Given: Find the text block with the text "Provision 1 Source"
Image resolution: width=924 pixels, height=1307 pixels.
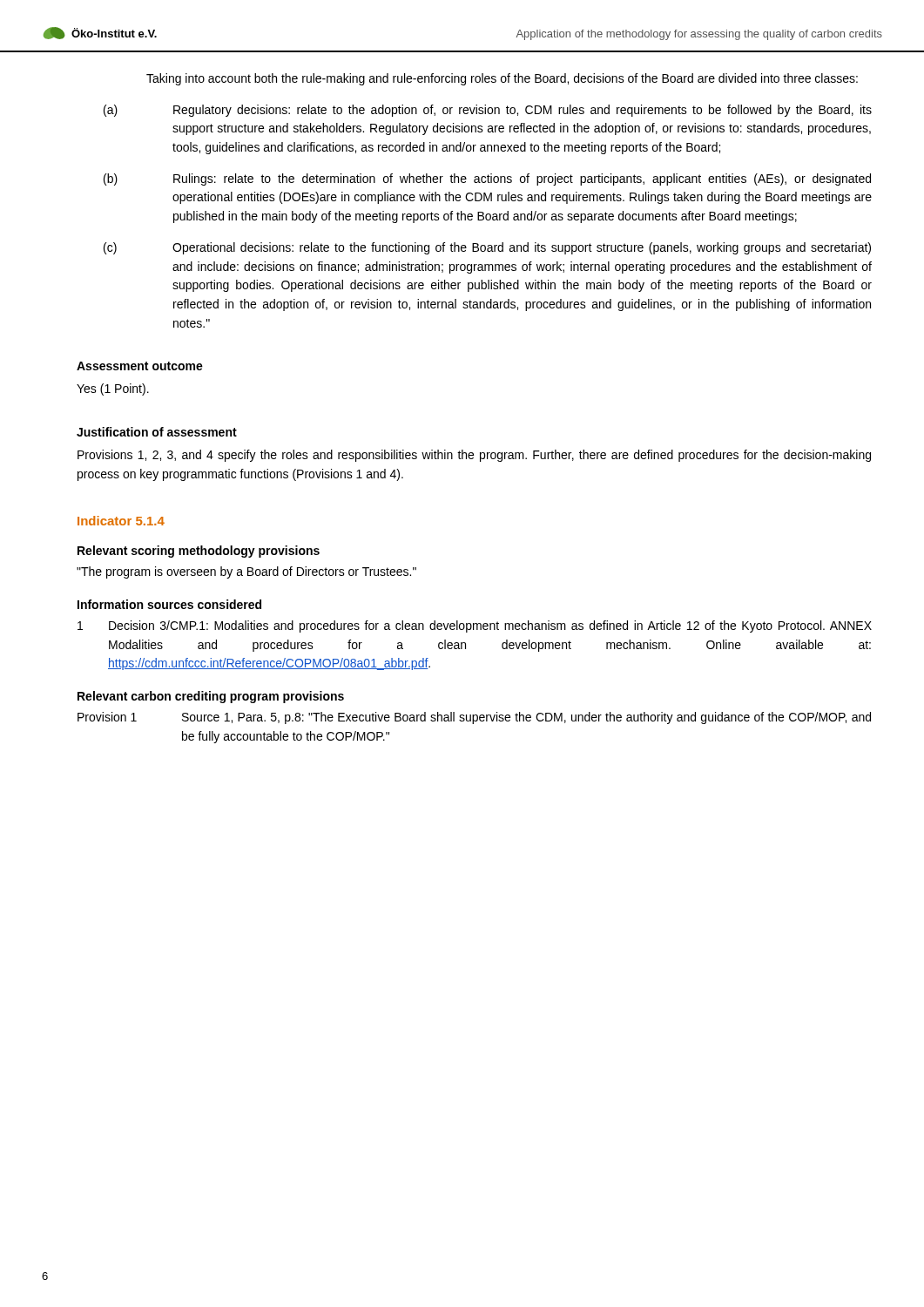Looking at the screenshot, I should (474, 727).
